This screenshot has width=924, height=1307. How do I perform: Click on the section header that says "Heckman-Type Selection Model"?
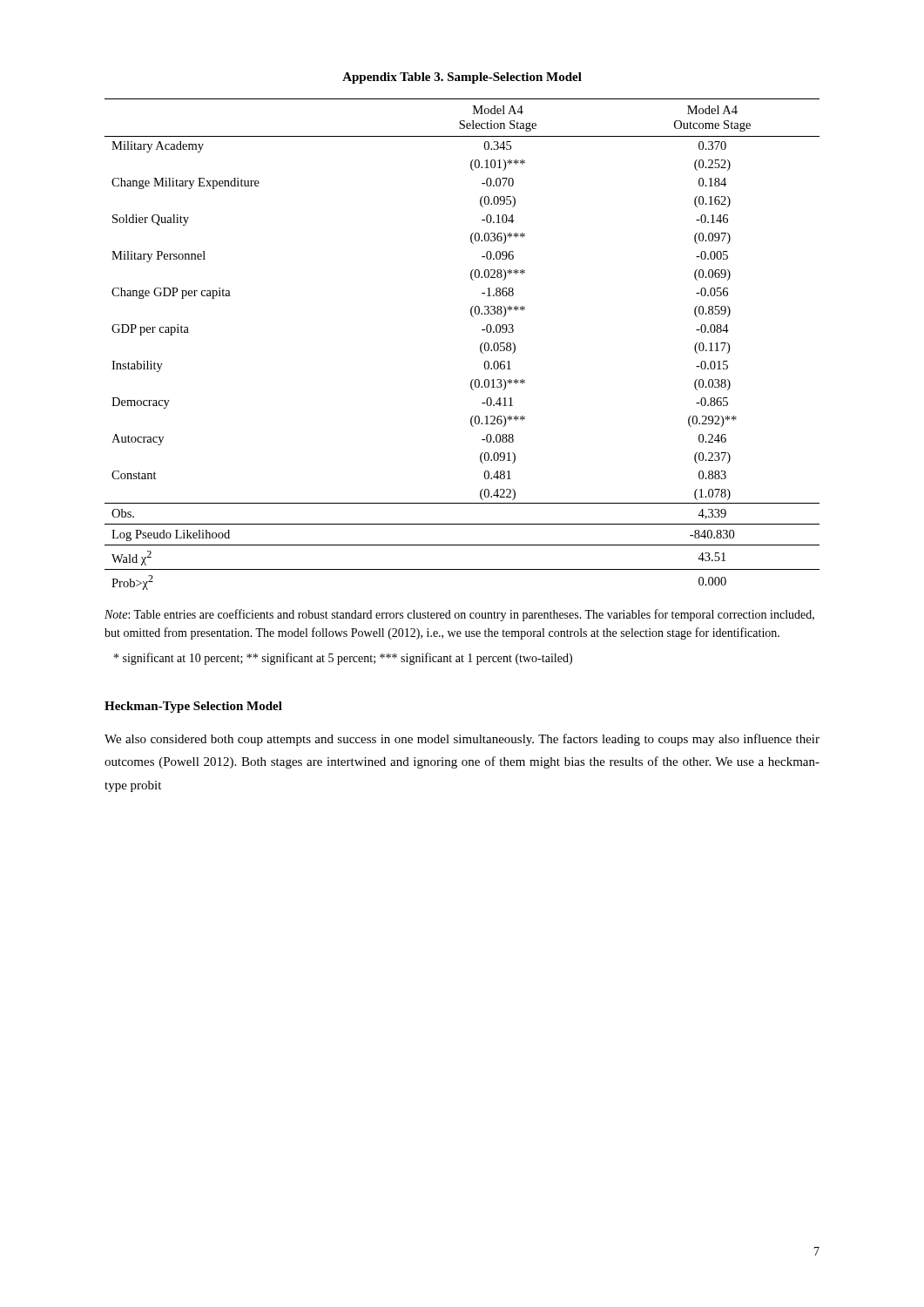(193, 706)
